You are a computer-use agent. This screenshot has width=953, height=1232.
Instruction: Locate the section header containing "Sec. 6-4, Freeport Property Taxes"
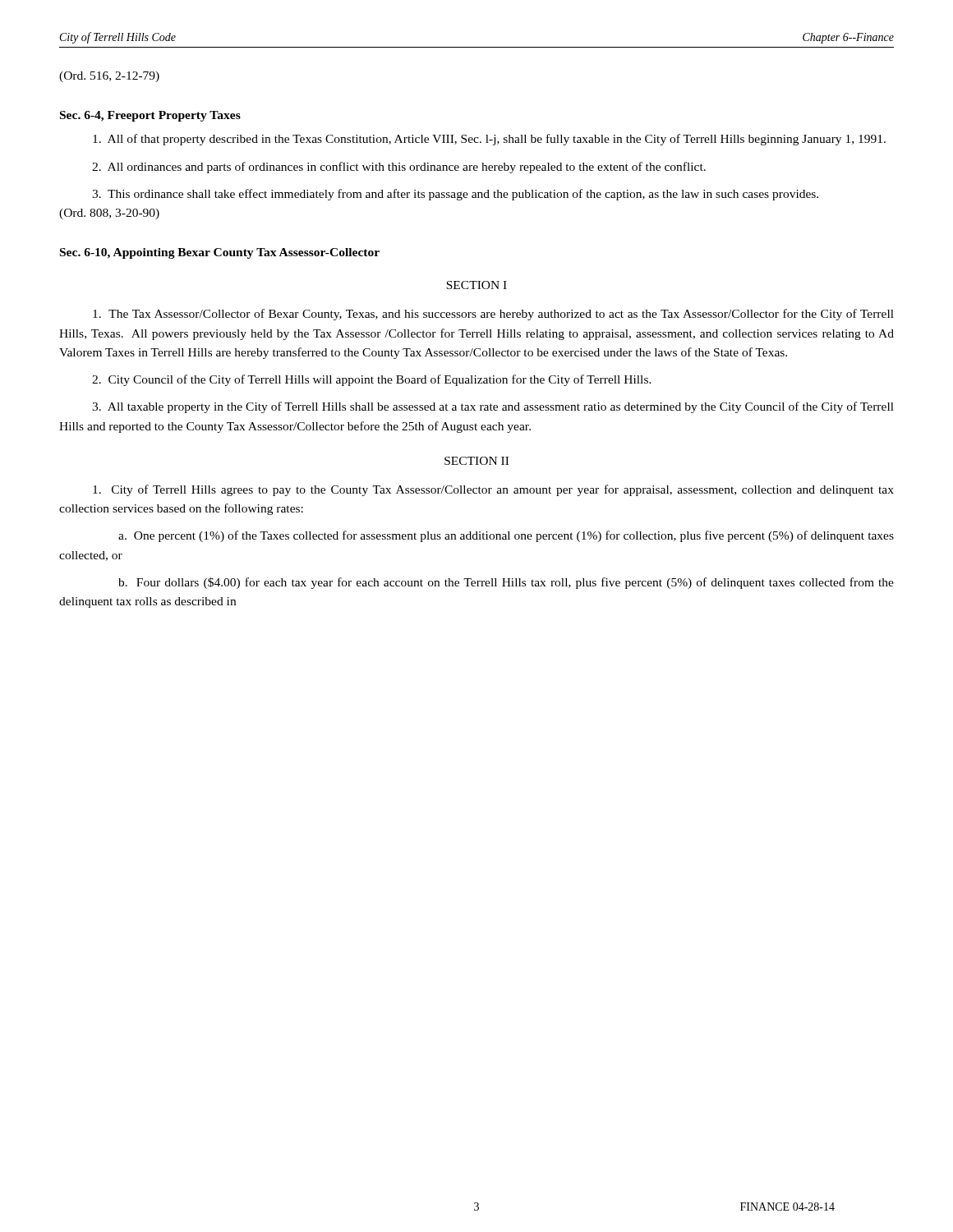(x=150, y=115)
